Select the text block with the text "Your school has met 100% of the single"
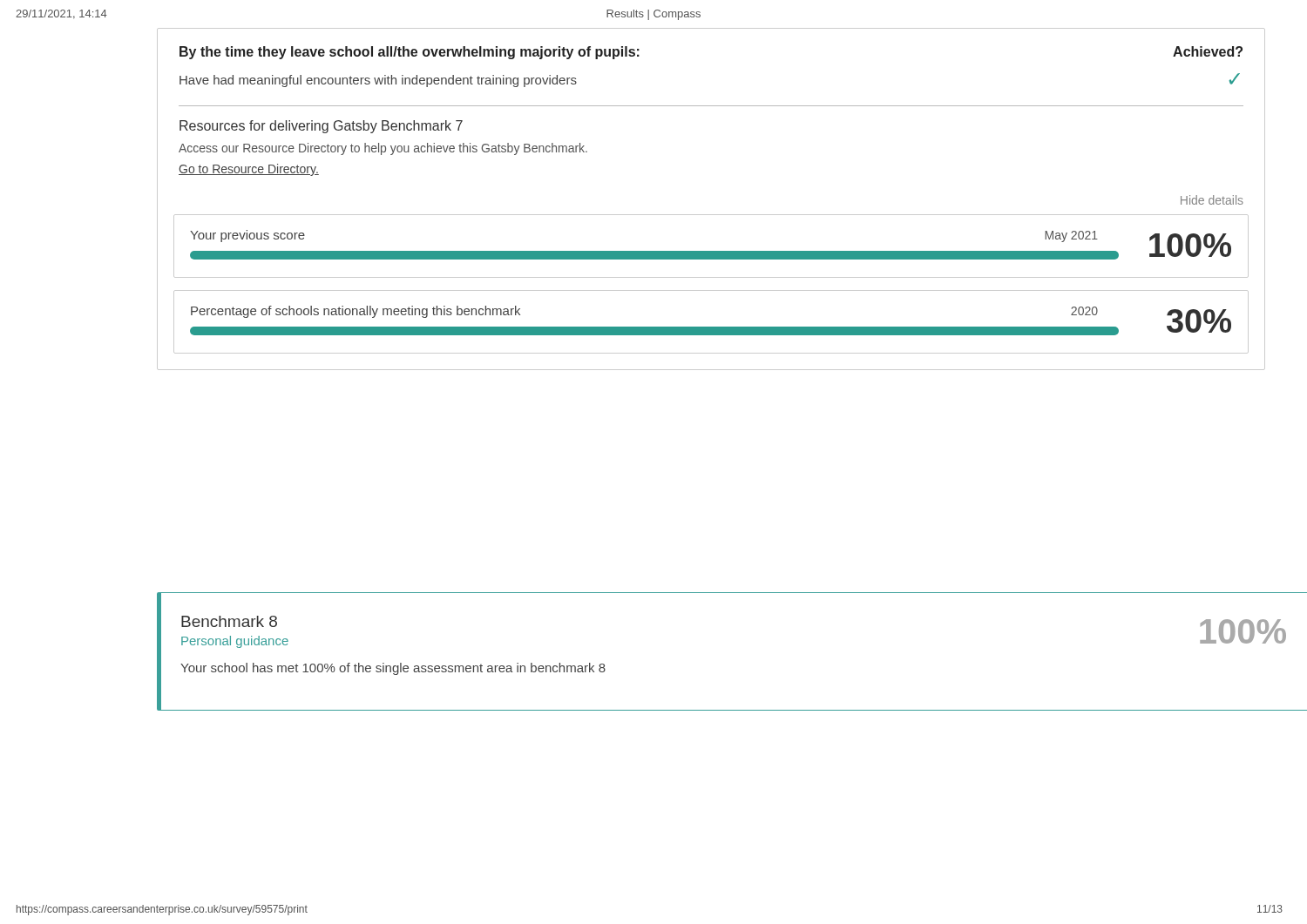Image resolution: width=1307 pixels, height=924 pixels. (393, 667)
